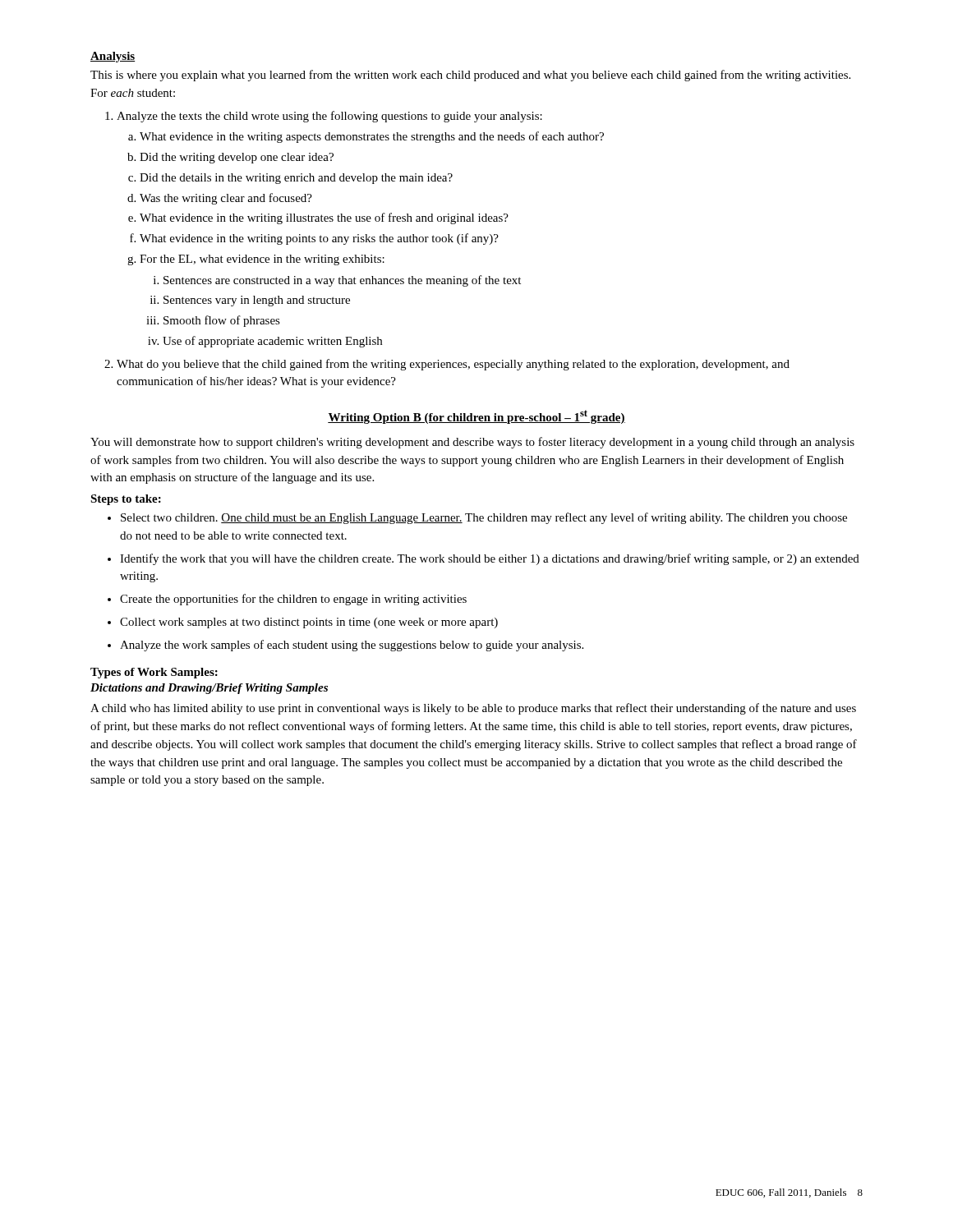
Task: Point to the block beginning "Analyze the texts the child wrote"
Action: 490,230
